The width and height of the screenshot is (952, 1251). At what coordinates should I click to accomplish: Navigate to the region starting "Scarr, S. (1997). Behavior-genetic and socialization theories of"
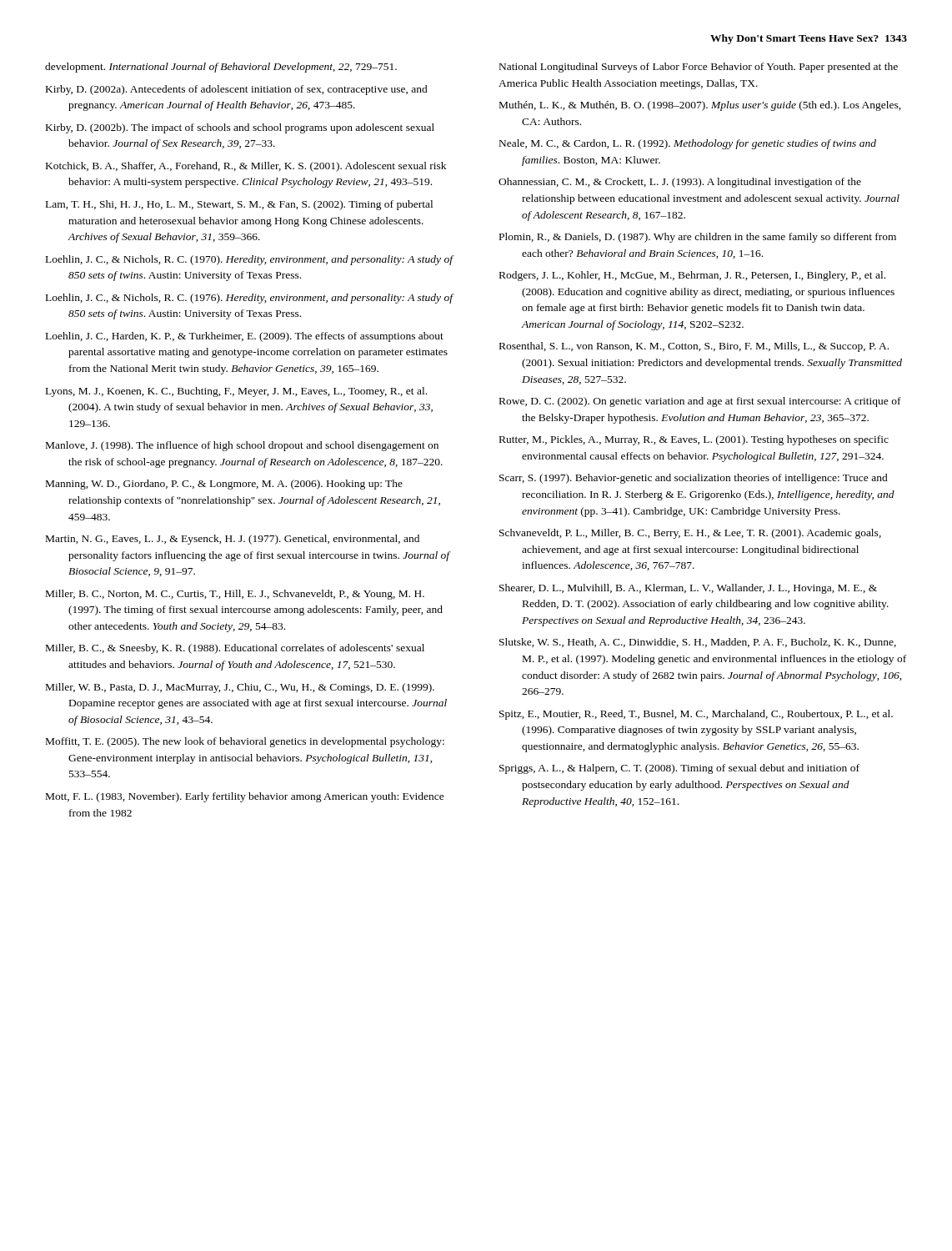pyautogui.click(x=696, y=494)
